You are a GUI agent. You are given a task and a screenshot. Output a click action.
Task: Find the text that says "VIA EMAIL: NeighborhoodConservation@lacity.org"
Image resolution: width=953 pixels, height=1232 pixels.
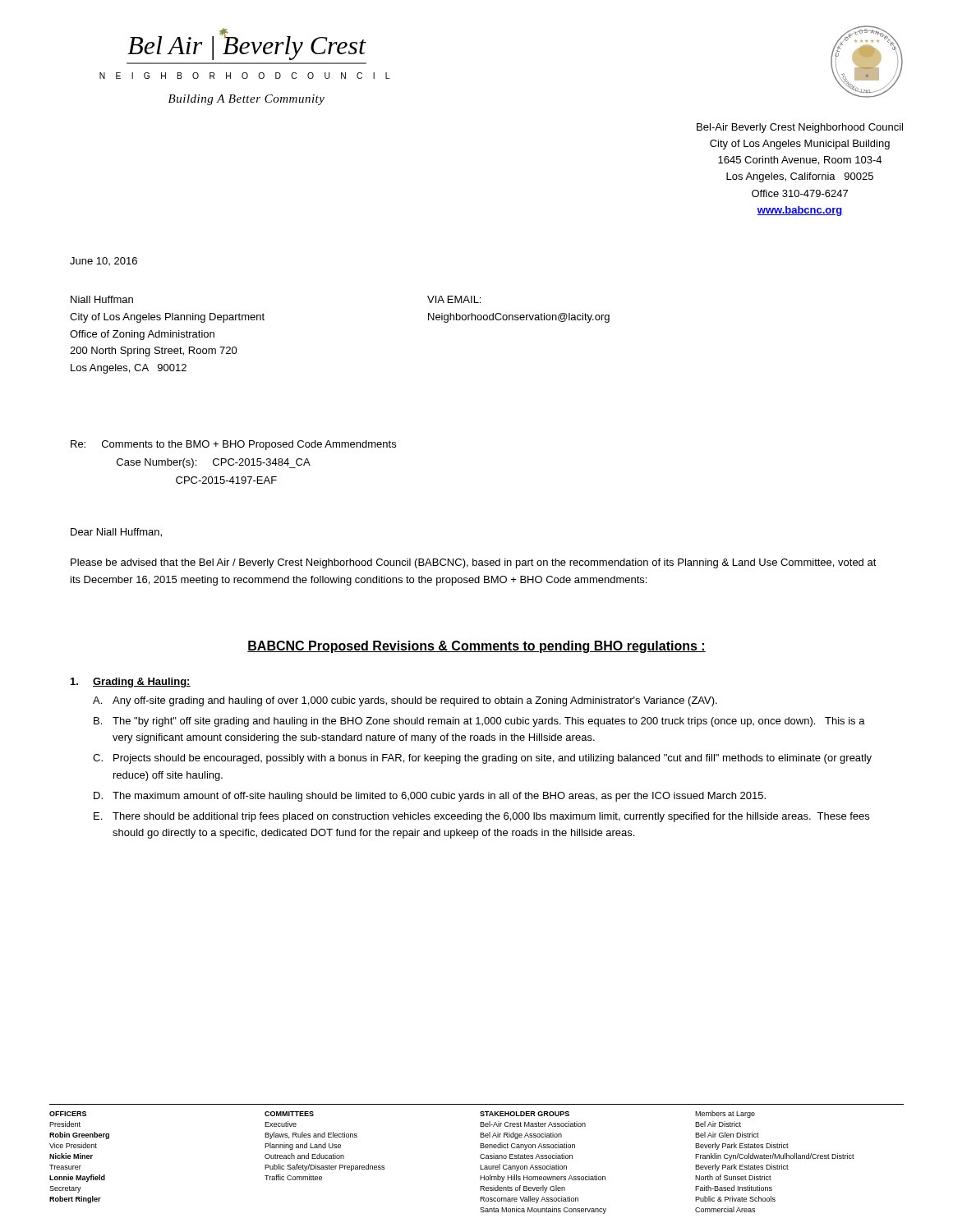point(519,308)
